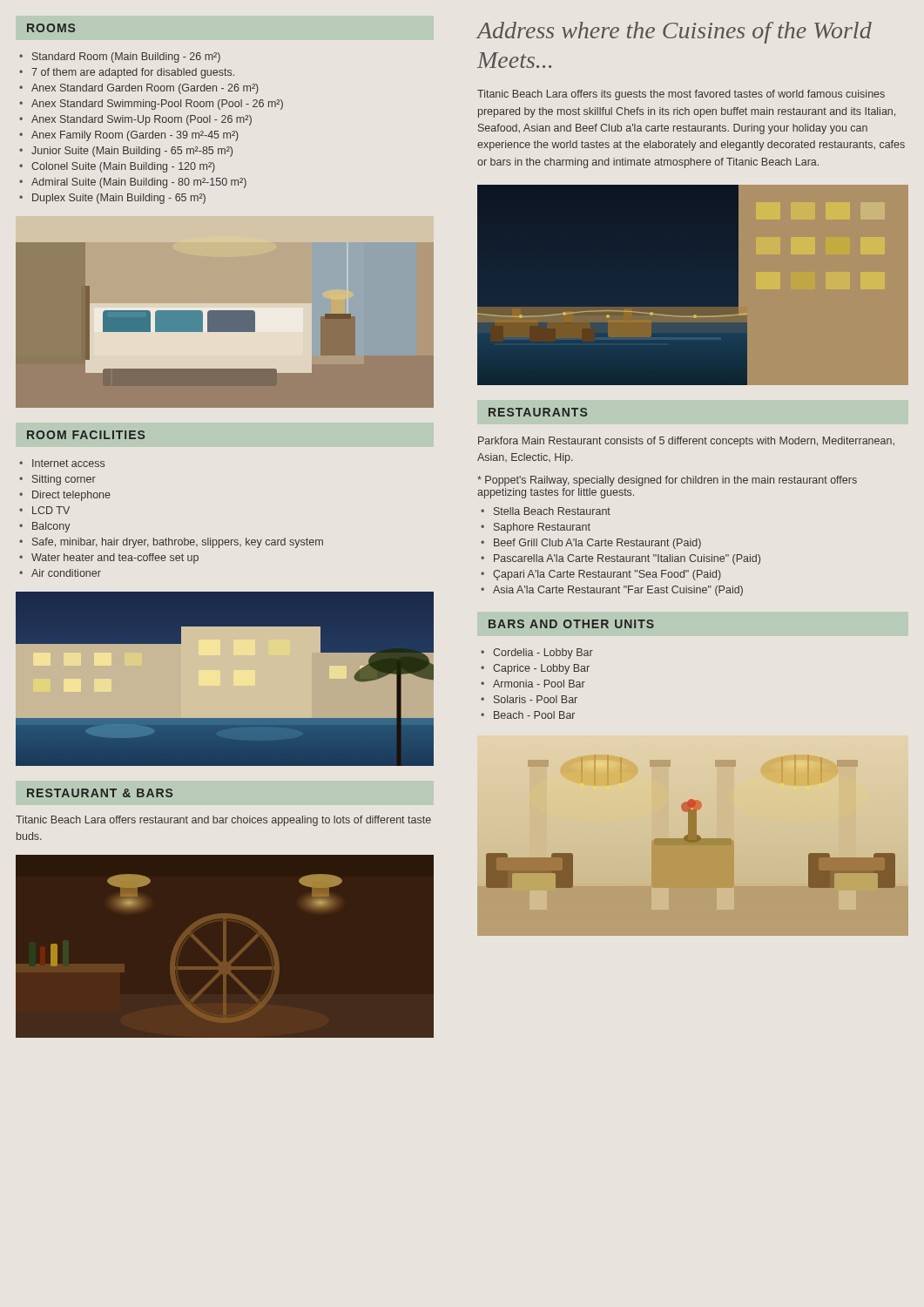The height and width of the screenshot is (1307, 924).
Task: Locate the element starting "Direct telephone"
Action: (71, 496)
